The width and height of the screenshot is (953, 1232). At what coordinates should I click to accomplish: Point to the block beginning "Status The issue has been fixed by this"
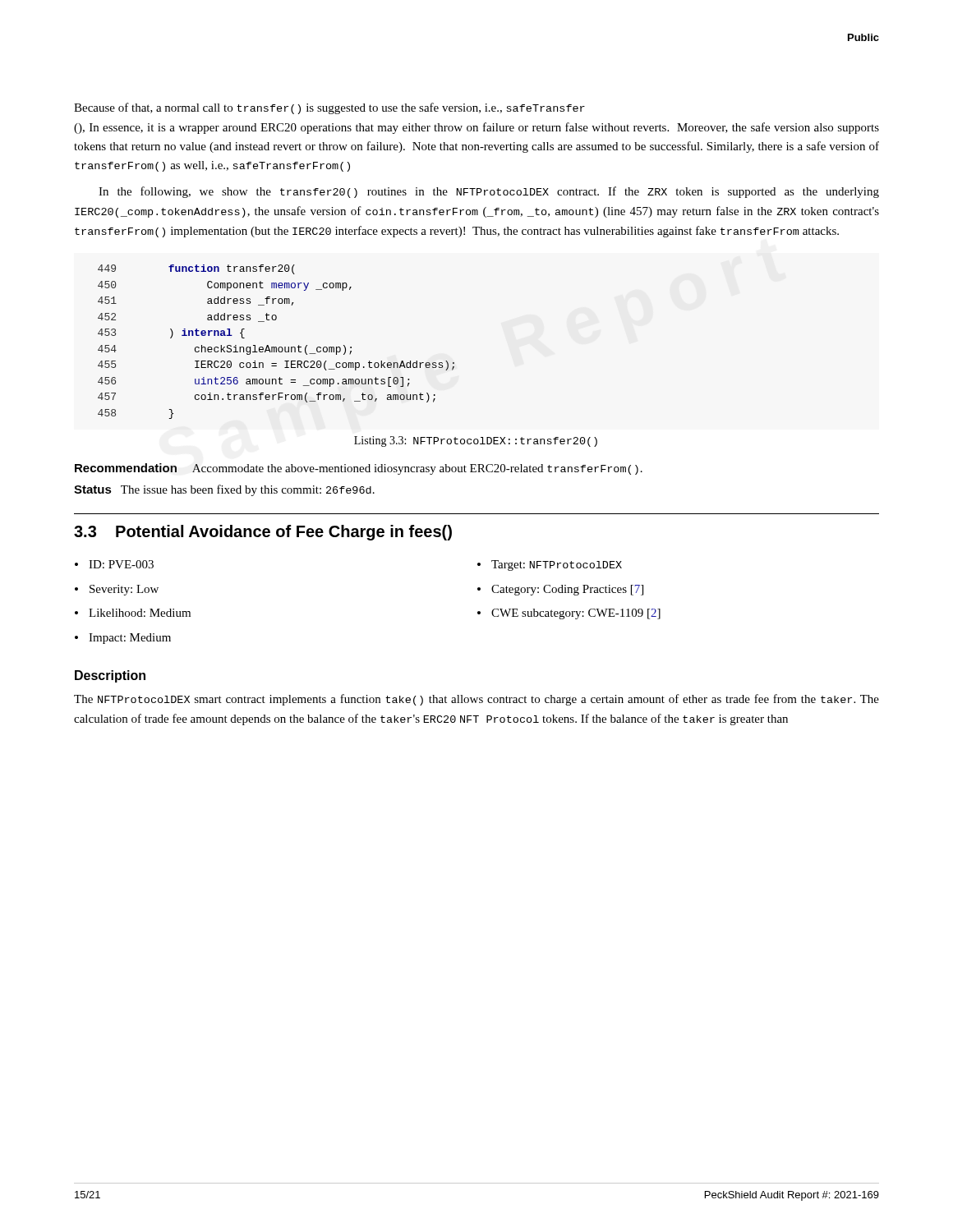coord(224,490)
